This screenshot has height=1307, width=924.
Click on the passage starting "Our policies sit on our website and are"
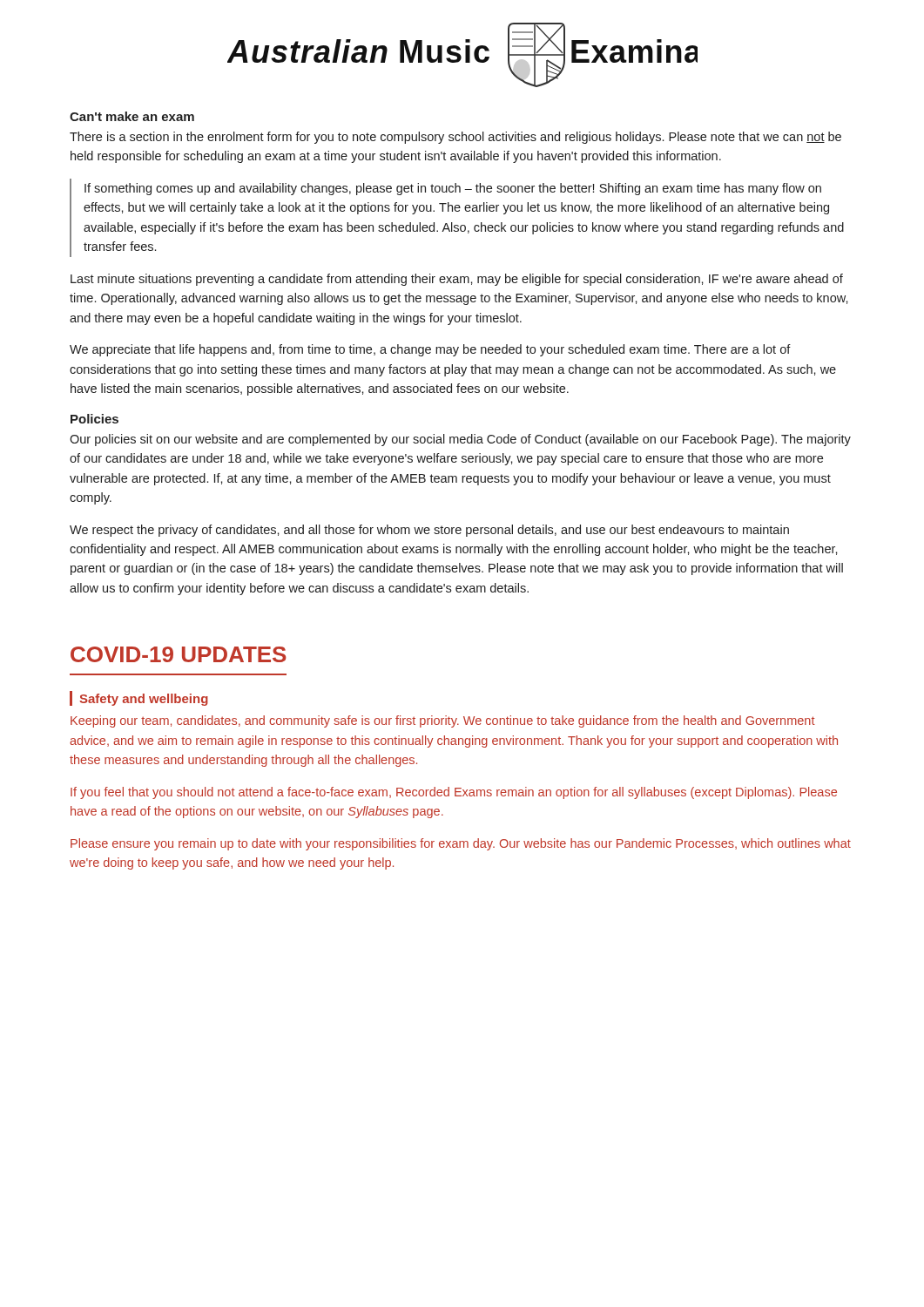pos(460,468)
